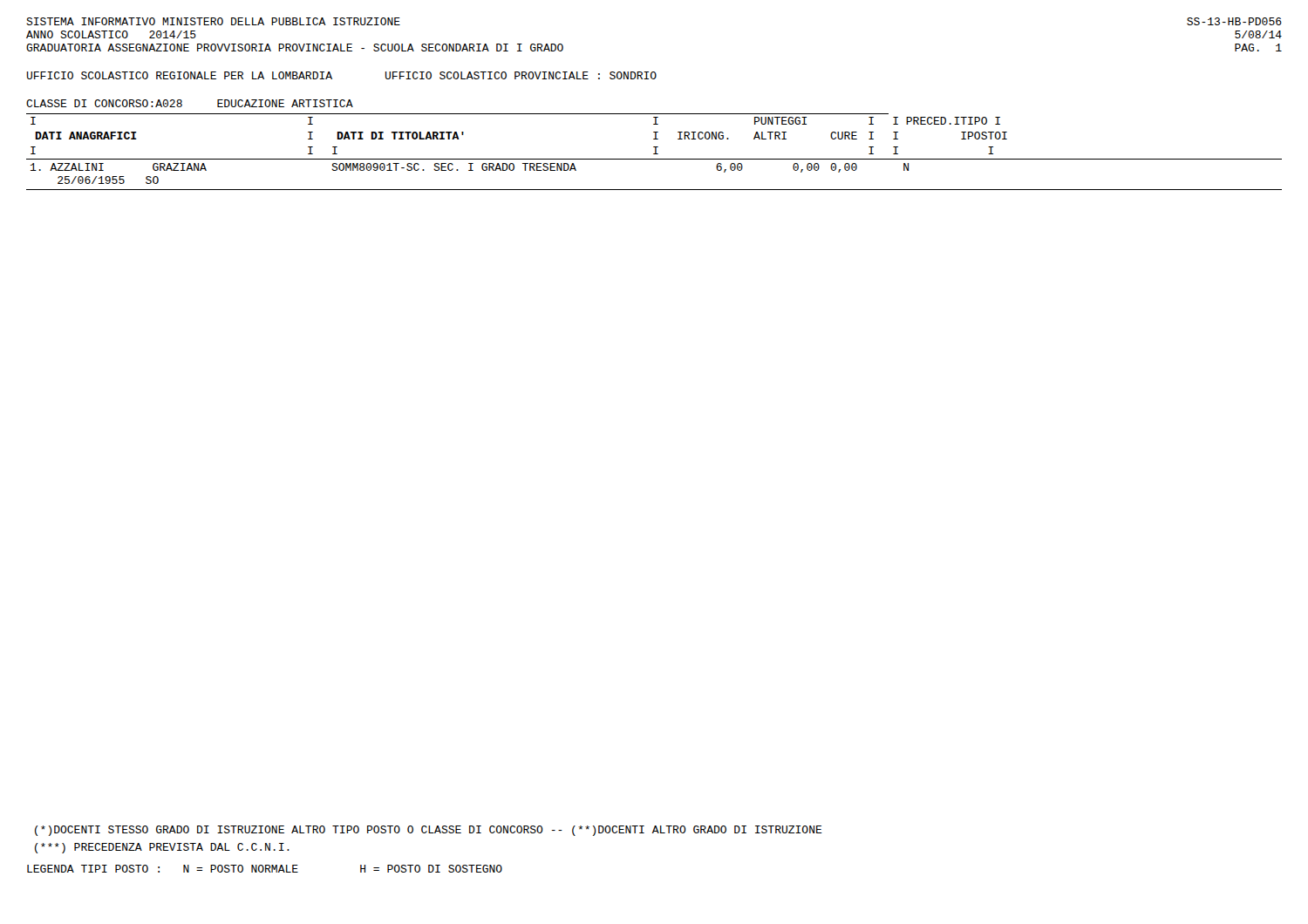The height and width of the screenshot is (924, 1308).
Task: Click on the text block that reads "UFFICIO SCOLASTICO REGIONALE PER"
Action: [x=341, y=76]
